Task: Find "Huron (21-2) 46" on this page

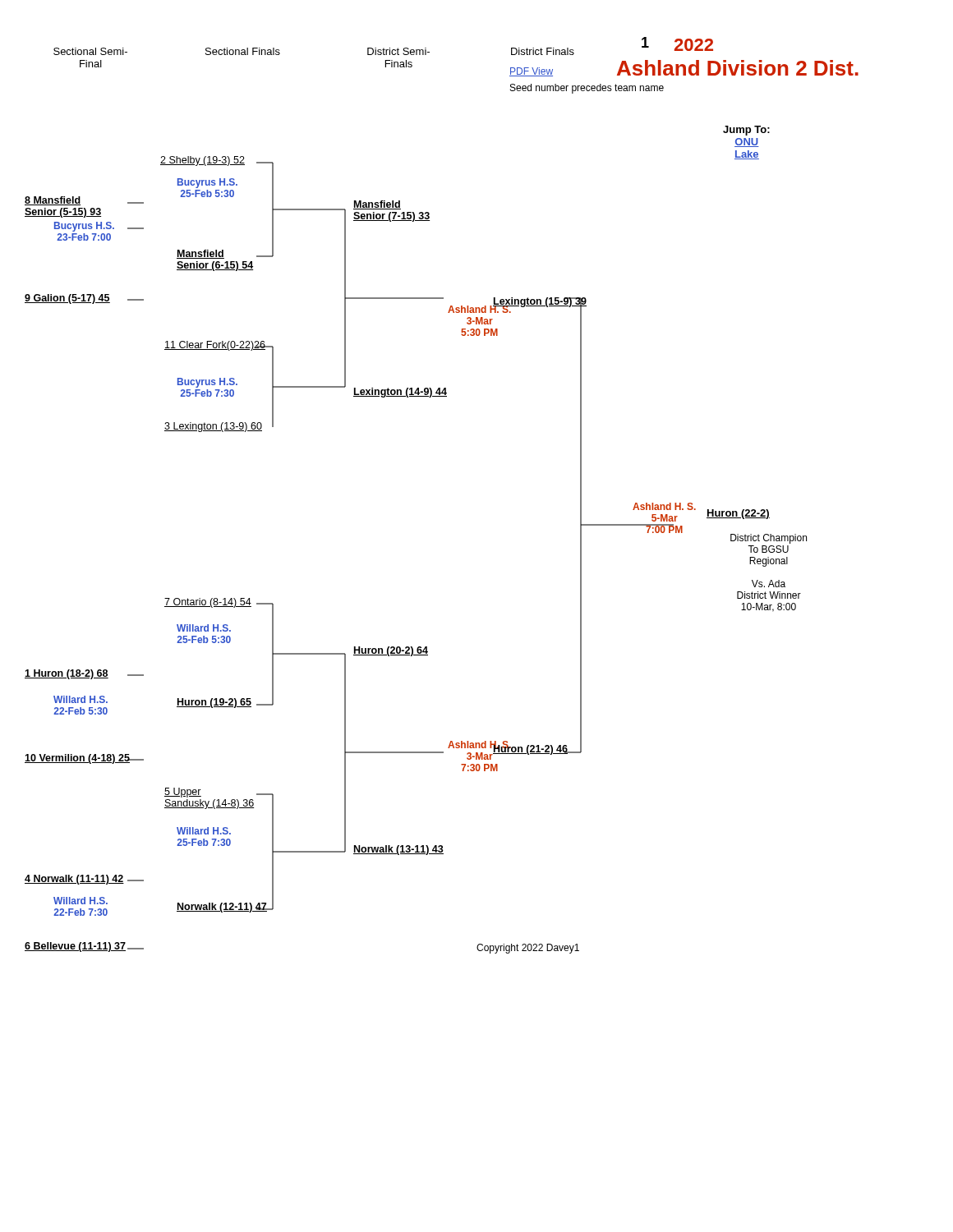Action: tap(530, 749)
